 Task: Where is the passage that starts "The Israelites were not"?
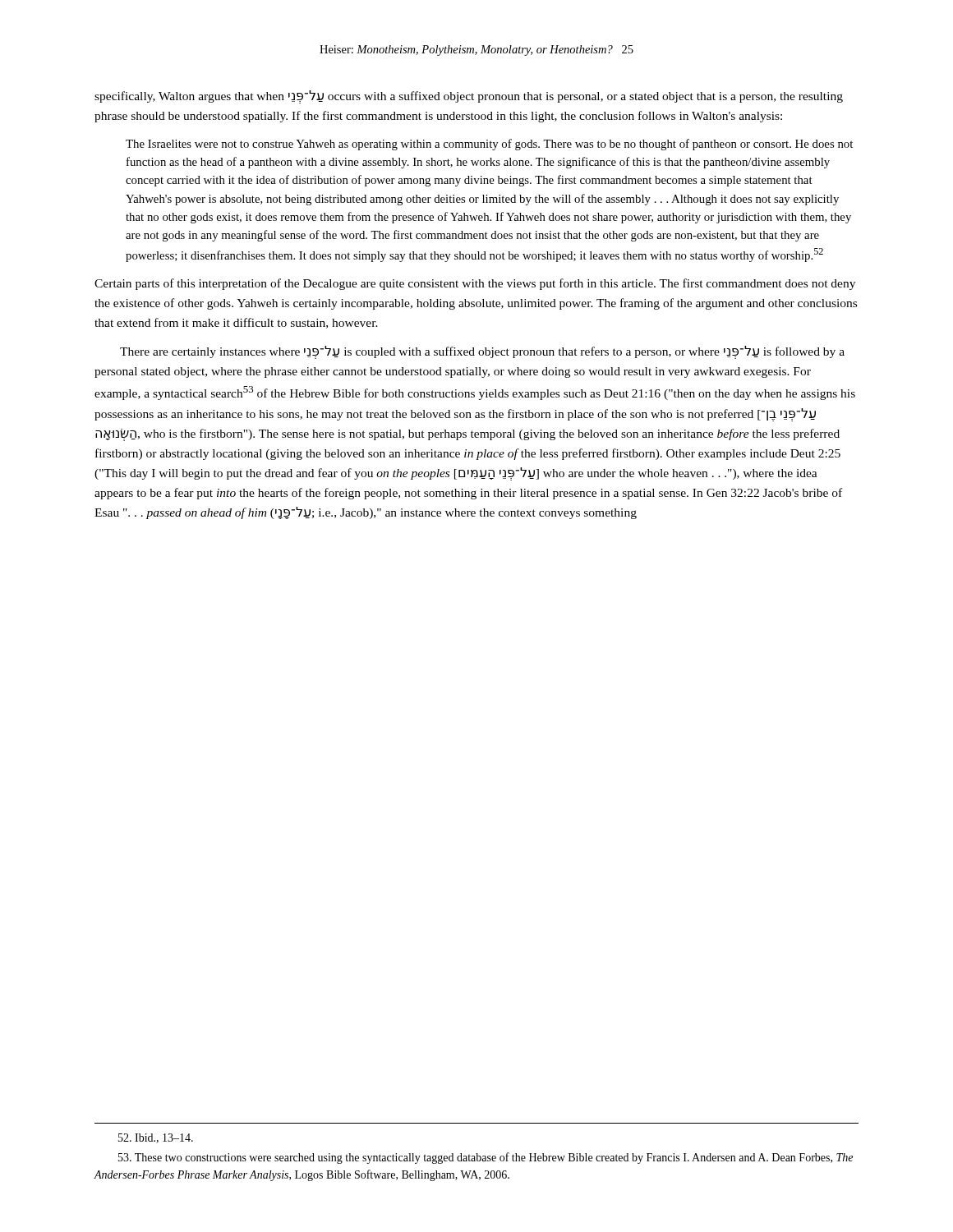pos(489,200)
